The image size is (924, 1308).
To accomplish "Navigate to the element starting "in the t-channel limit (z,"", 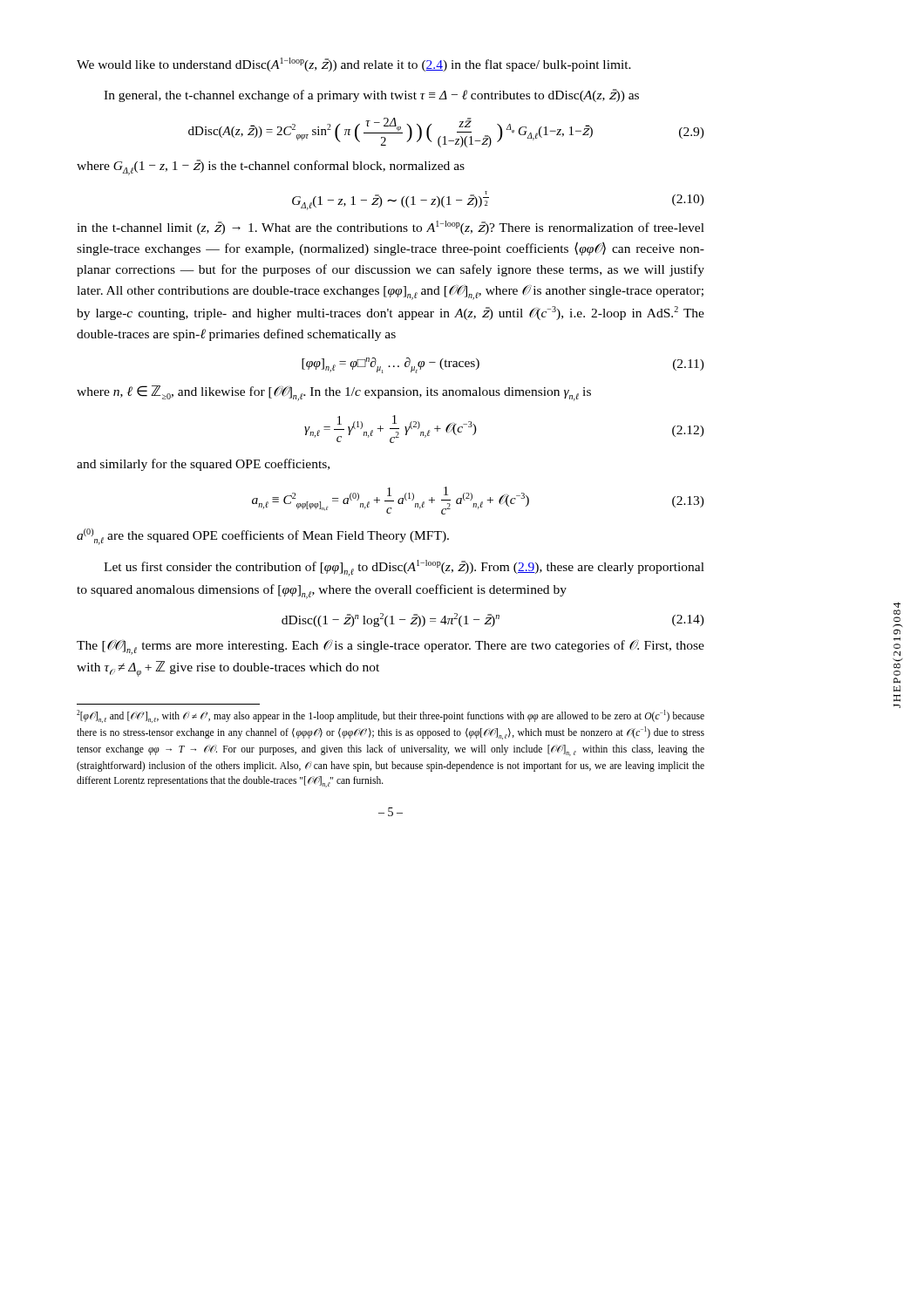I will point(391,281).
